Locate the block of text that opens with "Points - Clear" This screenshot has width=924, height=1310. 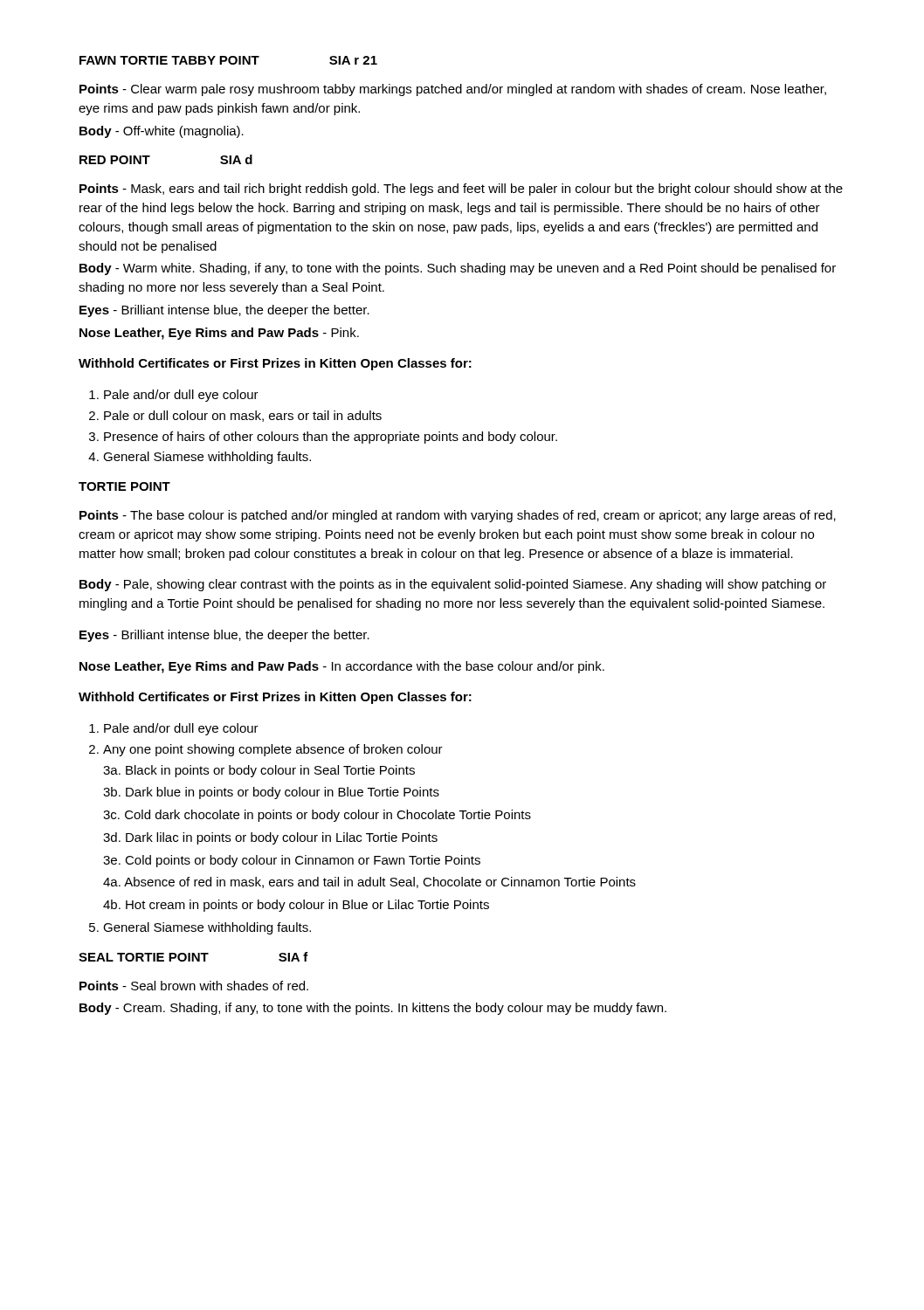(x=453, y=90)
